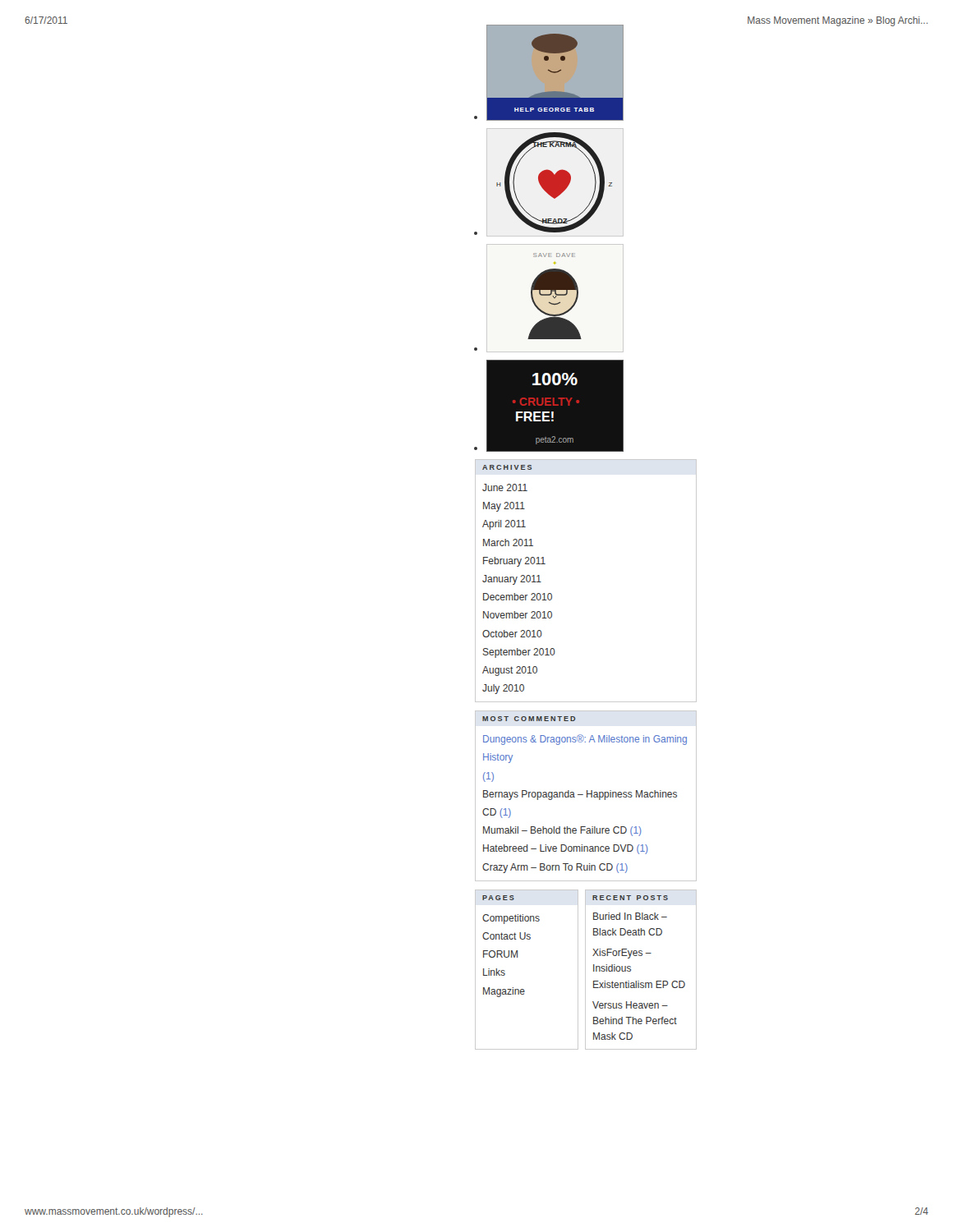Select the passage starting "December 2010"
The height and width of the screenshot is (1232, 953).
coord(517,597)
